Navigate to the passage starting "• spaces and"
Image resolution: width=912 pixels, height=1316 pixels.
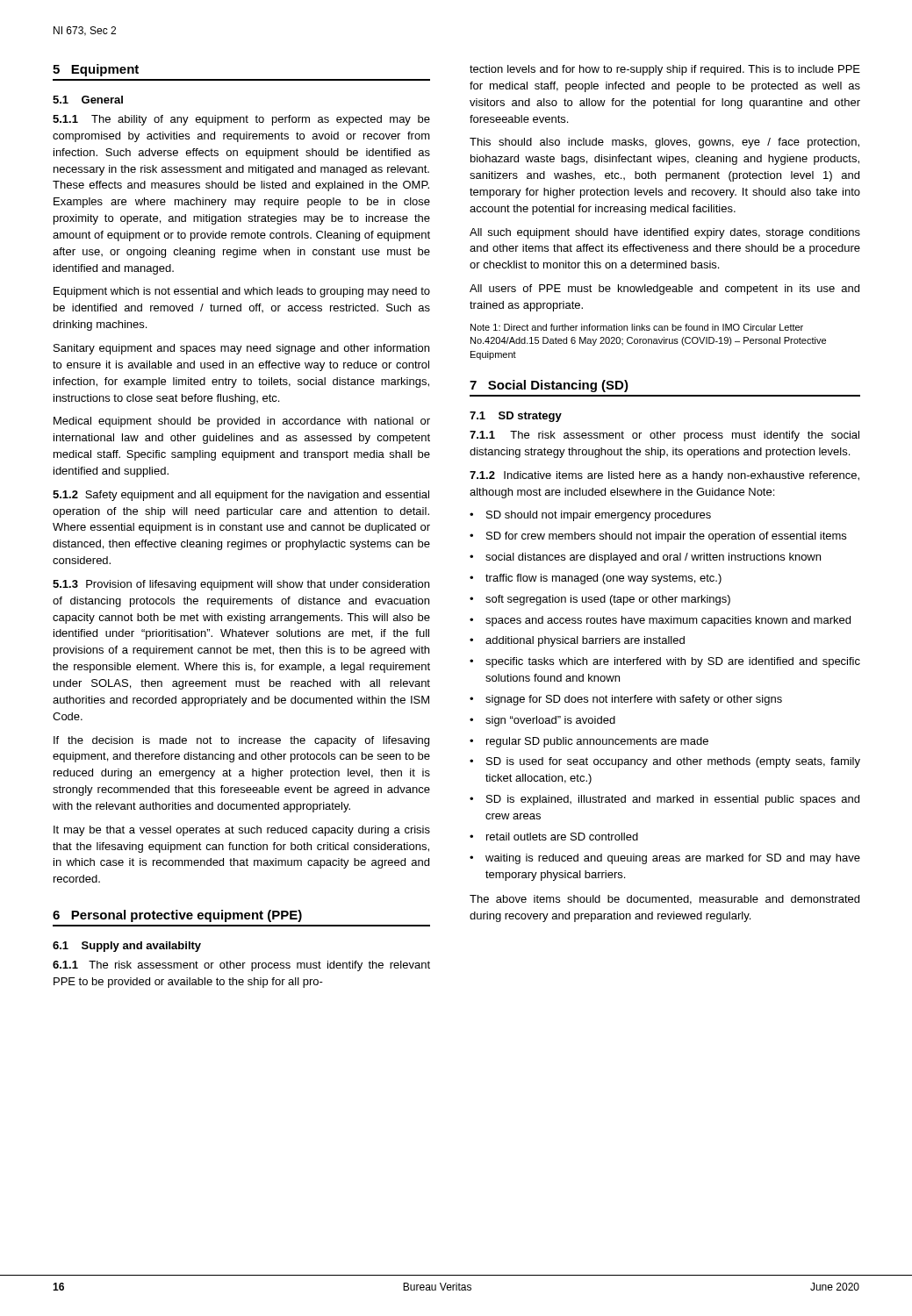coord(665,620)
